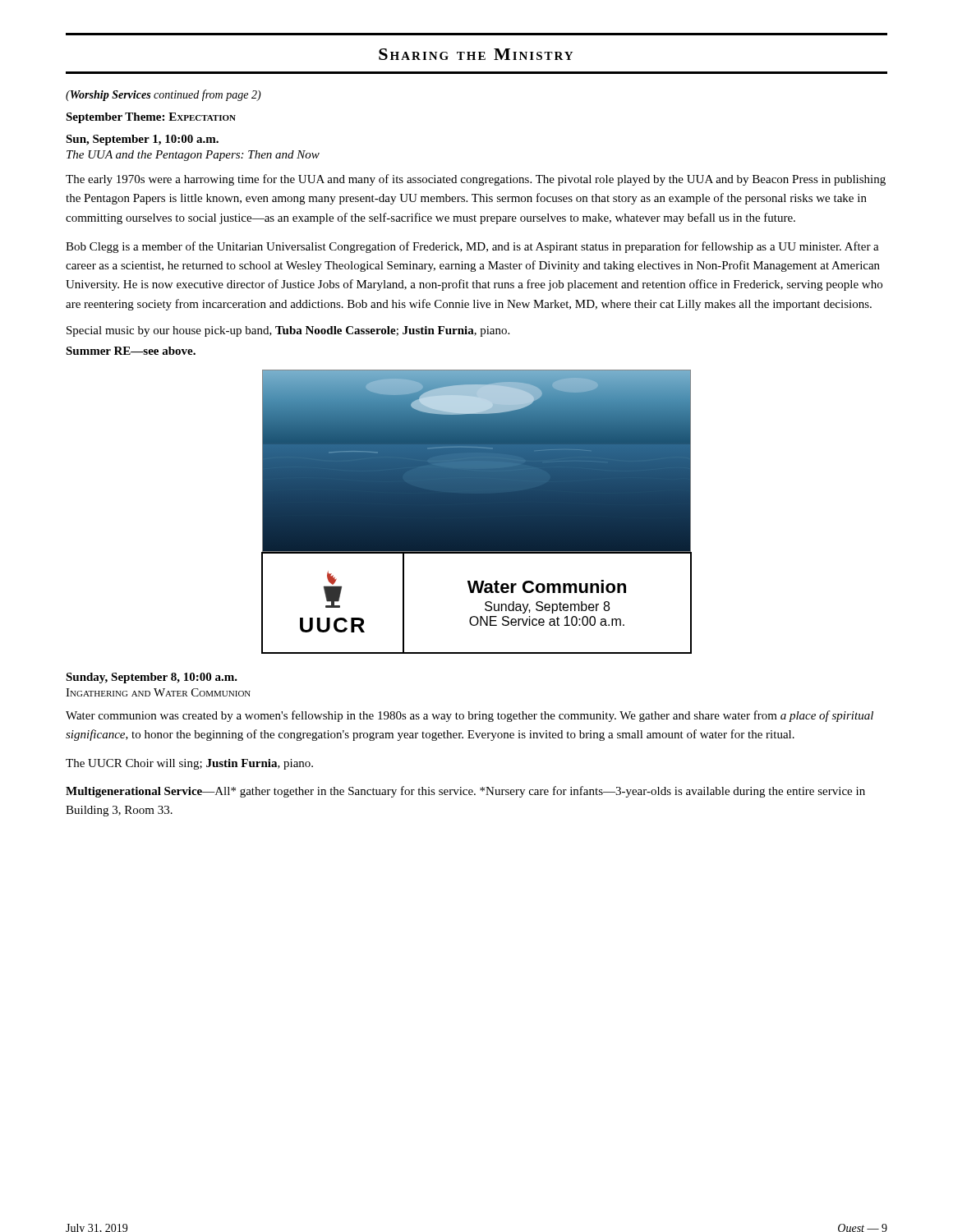Click on the text block containing "Multigenerational Service—All* gather together in"

[465, 800]
